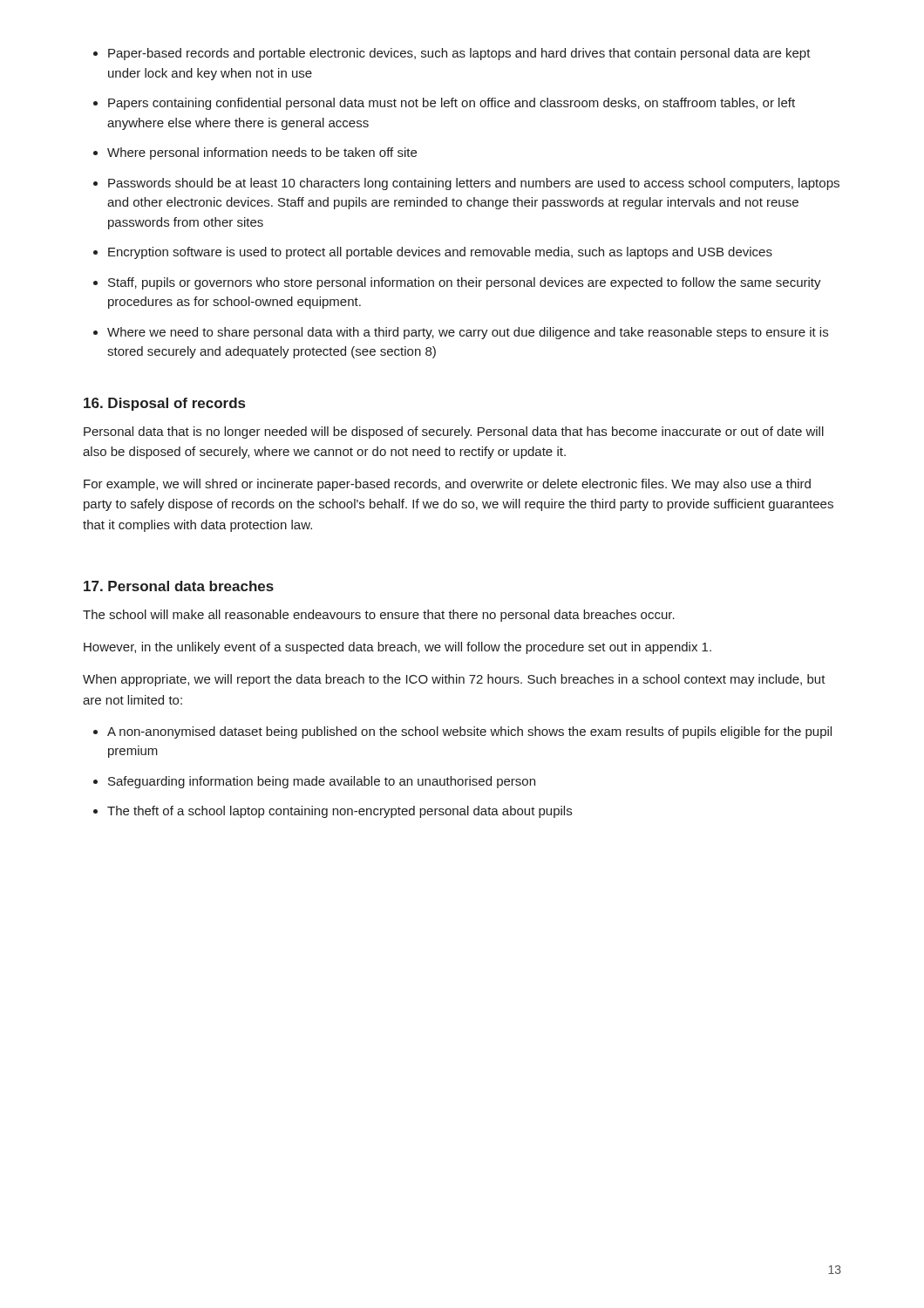Locate the block of text that opens with "However, in the unlikely event"
Screen dimensions: 1308x924
click(398, 647)
